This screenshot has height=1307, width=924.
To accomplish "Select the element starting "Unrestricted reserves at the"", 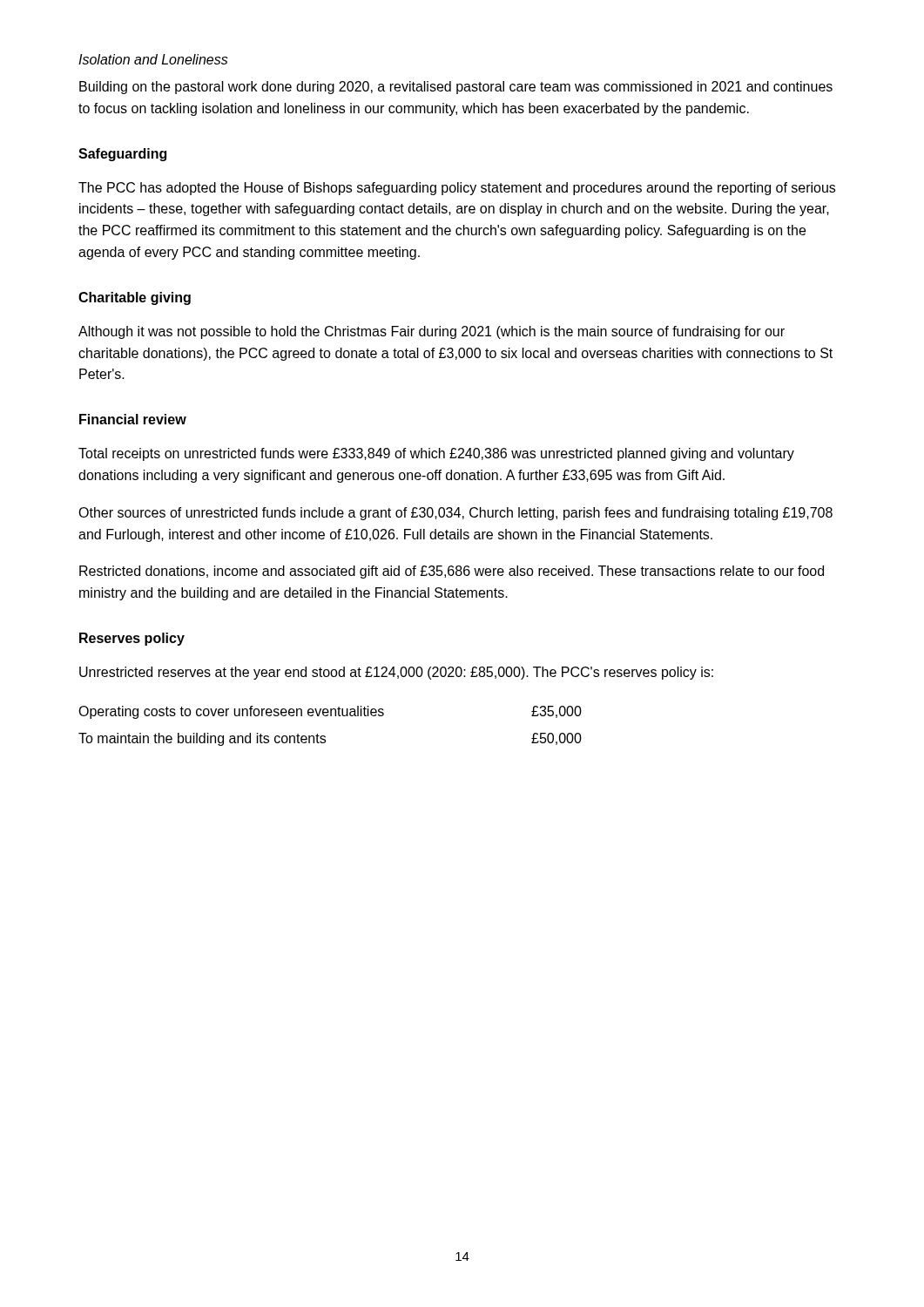I will click(x=396, y=672).
